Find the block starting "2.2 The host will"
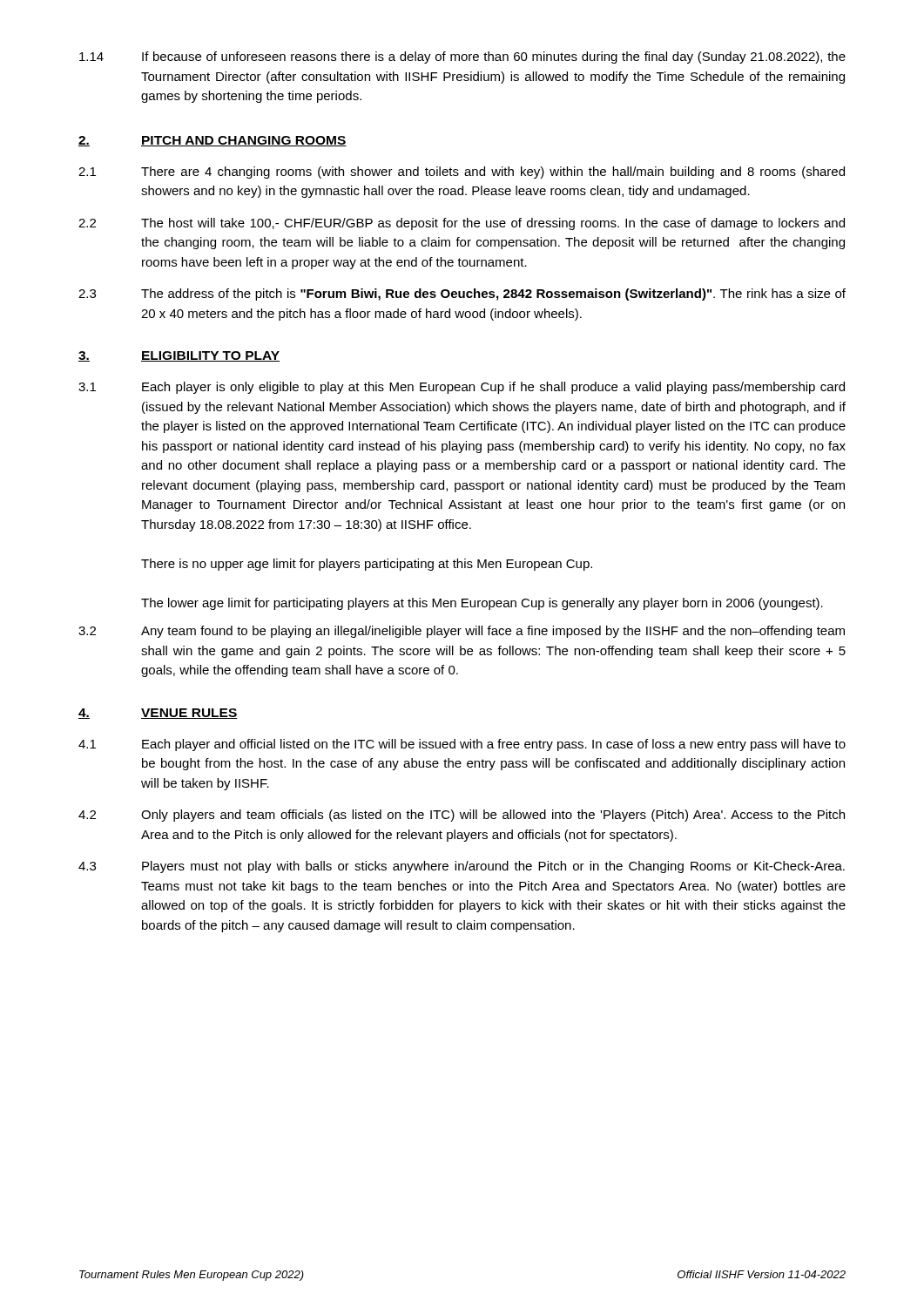The width and height of the screenshot is (924, 1307). (x=462, y=242)
